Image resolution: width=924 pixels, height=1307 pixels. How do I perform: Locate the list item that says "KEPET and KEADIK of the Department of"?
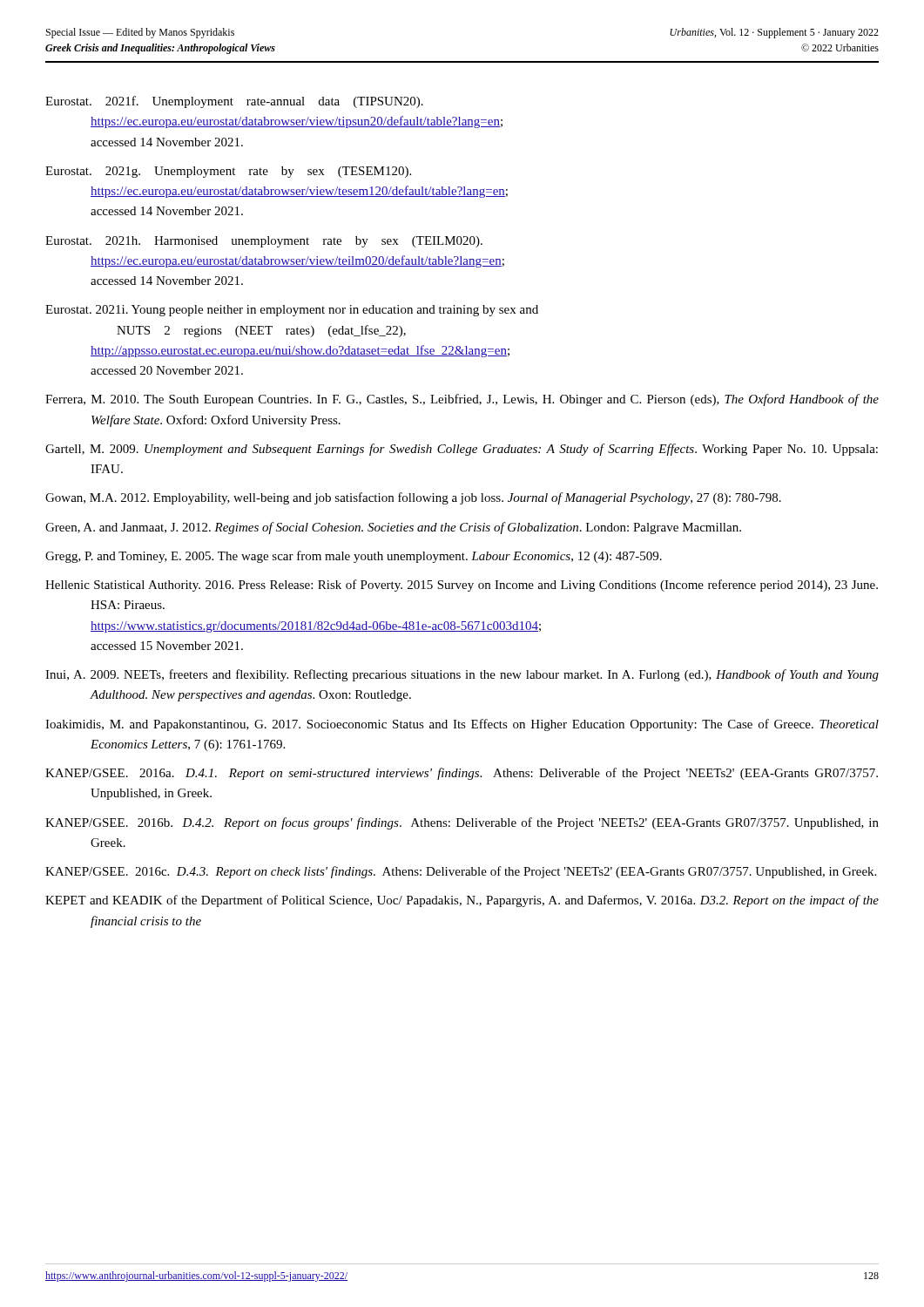[x=462, y=910]
